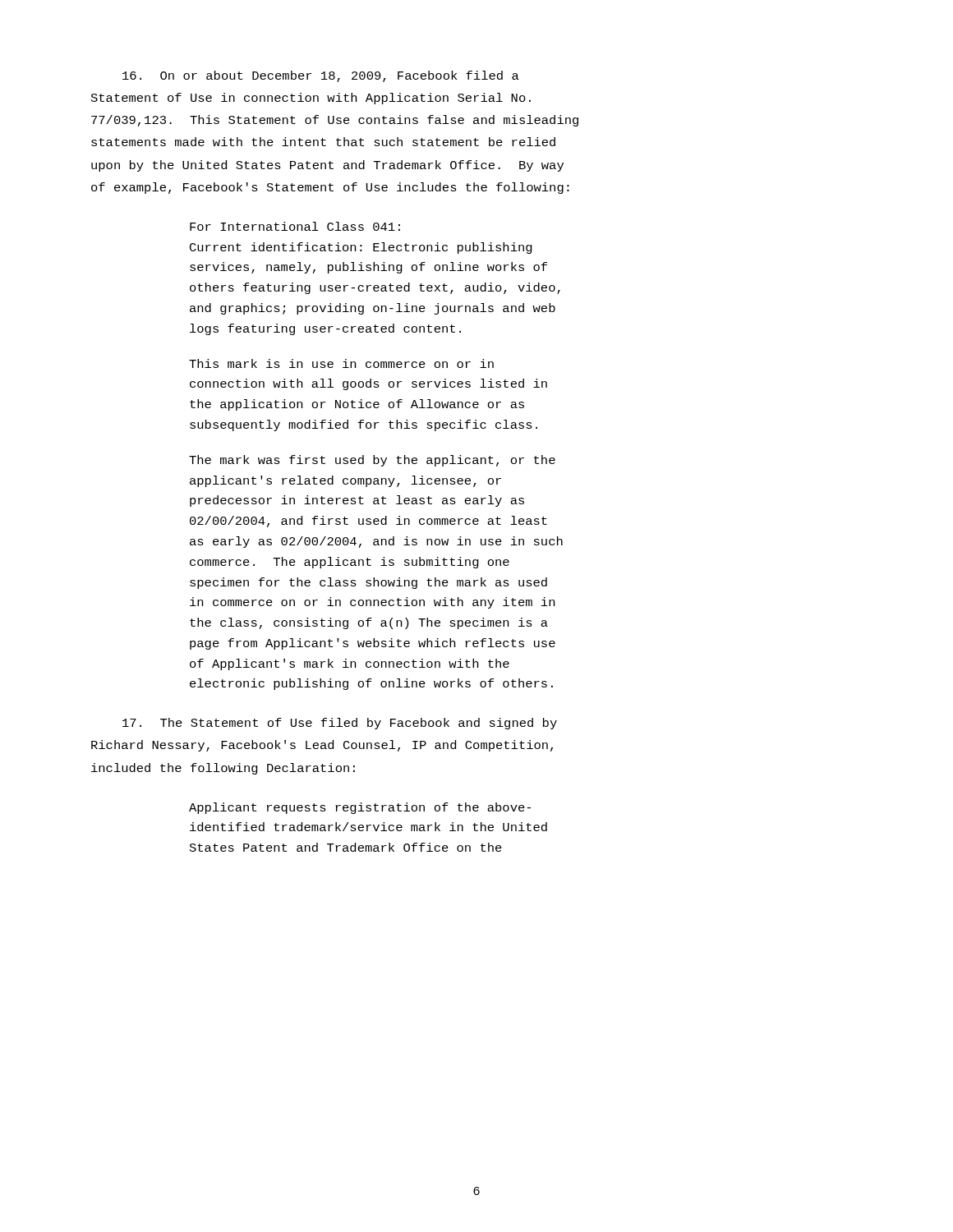Navigate to the element starting "77/039,123. This Statement"
The width and height of the screenshot is (953, 1232).
tap(335, 121)
